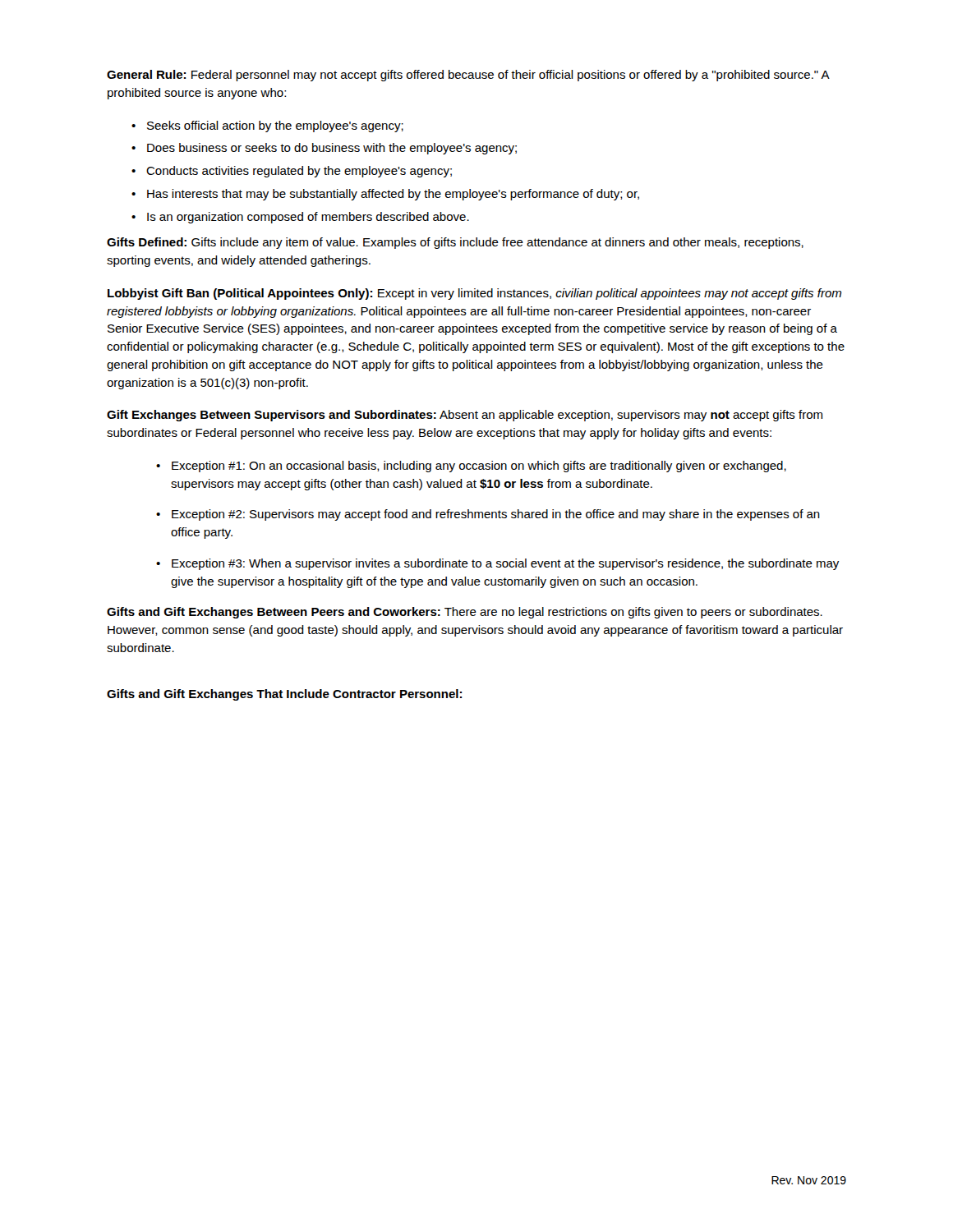Find the passage starting "Lobbyist Gift Ban"
953x1232 pixels.
click(476, 337)
